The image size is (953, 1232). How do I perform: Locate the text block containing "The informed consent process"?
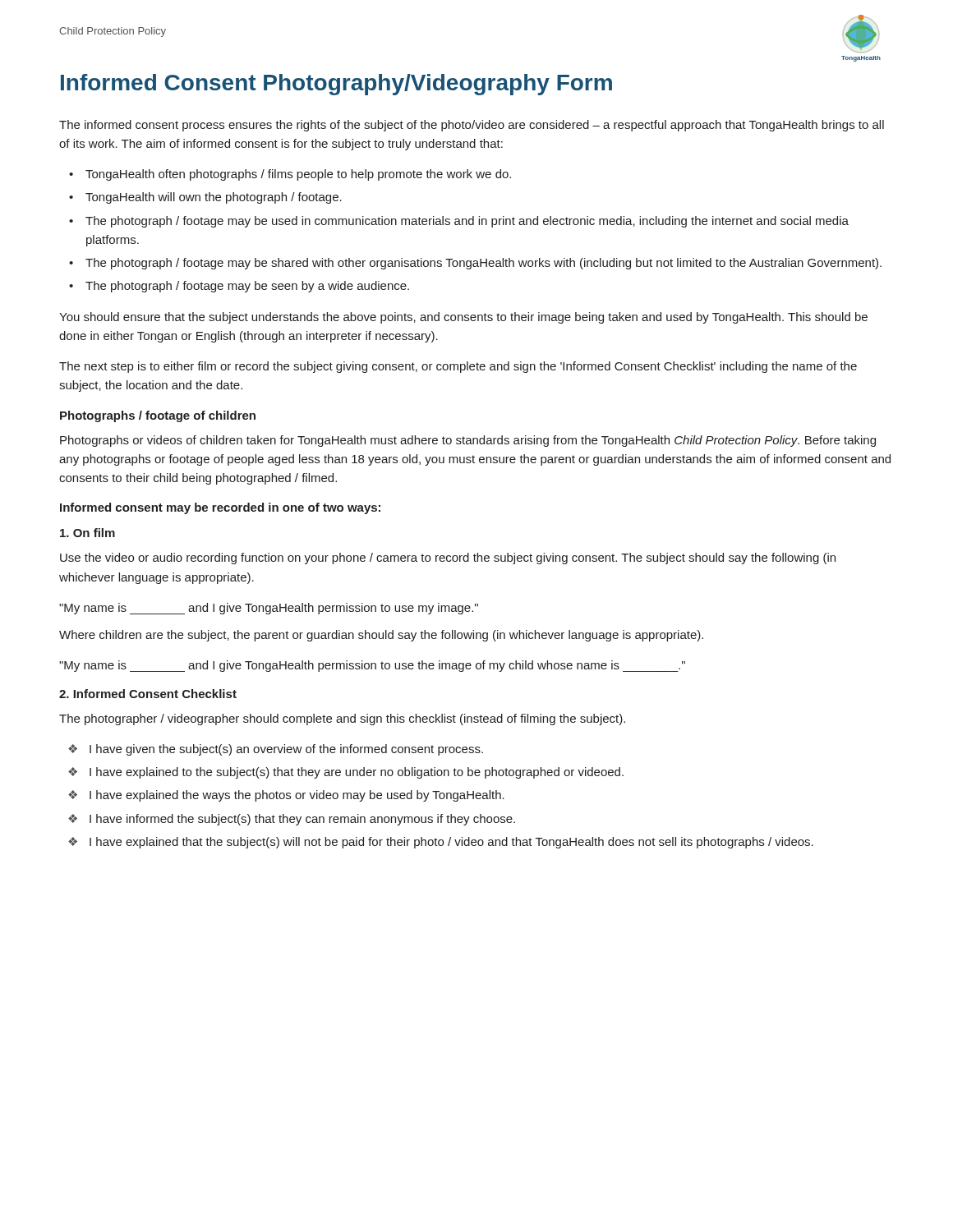tap(472, 134)
